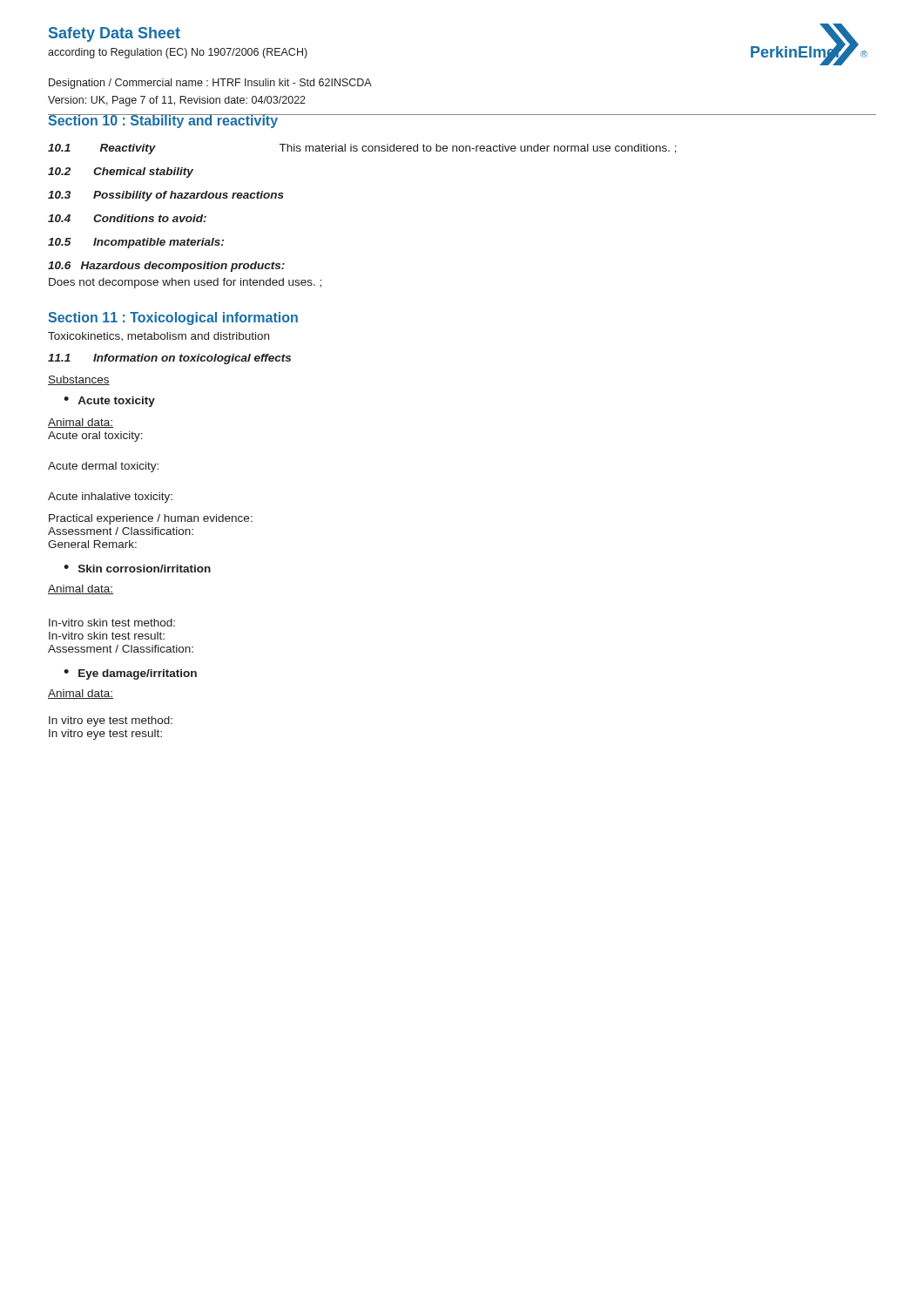Find the list item that says "10.1 Reactivity This material is considered"

click(362, 148)
